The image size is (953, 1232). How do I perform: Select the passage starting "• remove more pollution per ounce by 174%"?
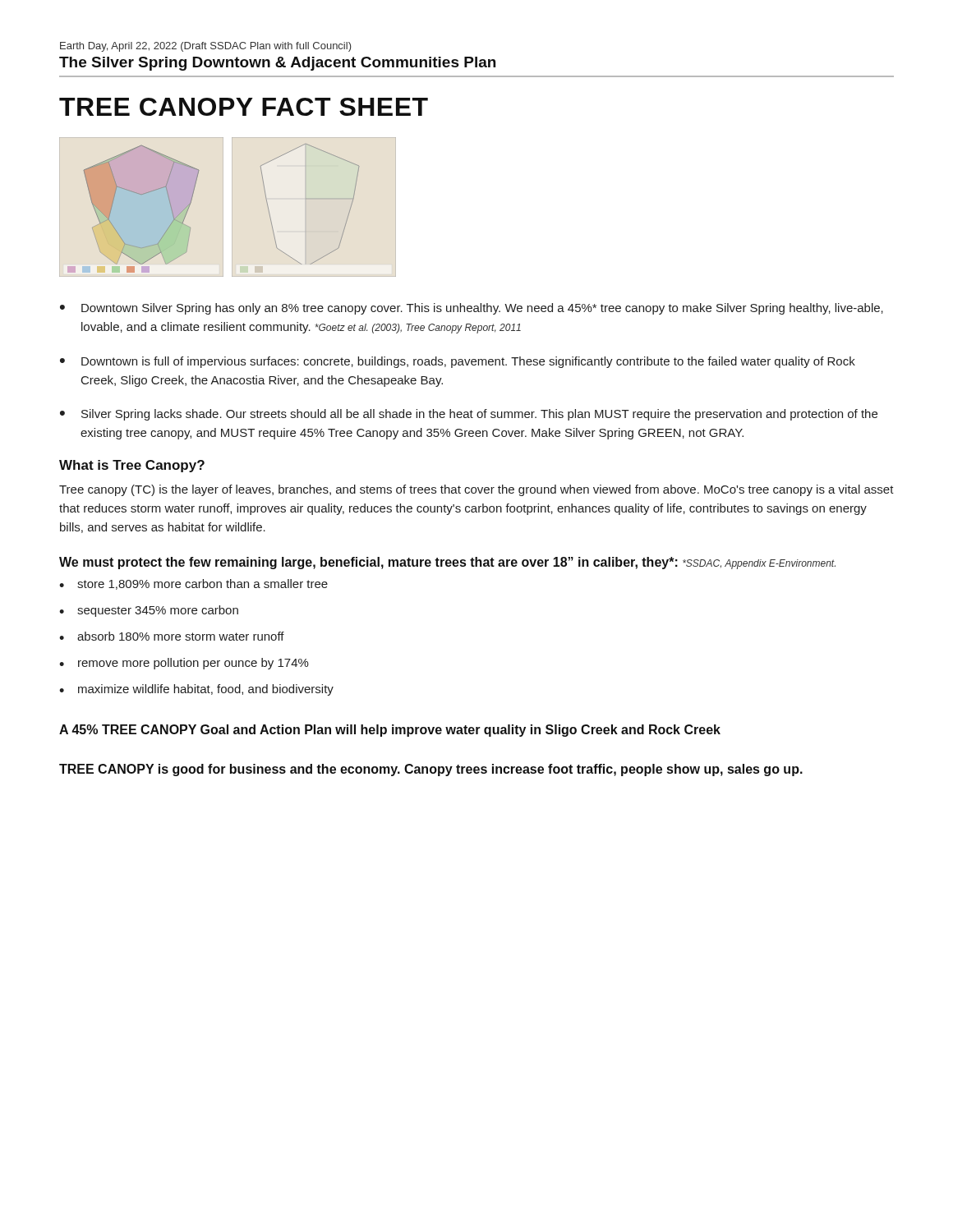(x=184, y=665)
